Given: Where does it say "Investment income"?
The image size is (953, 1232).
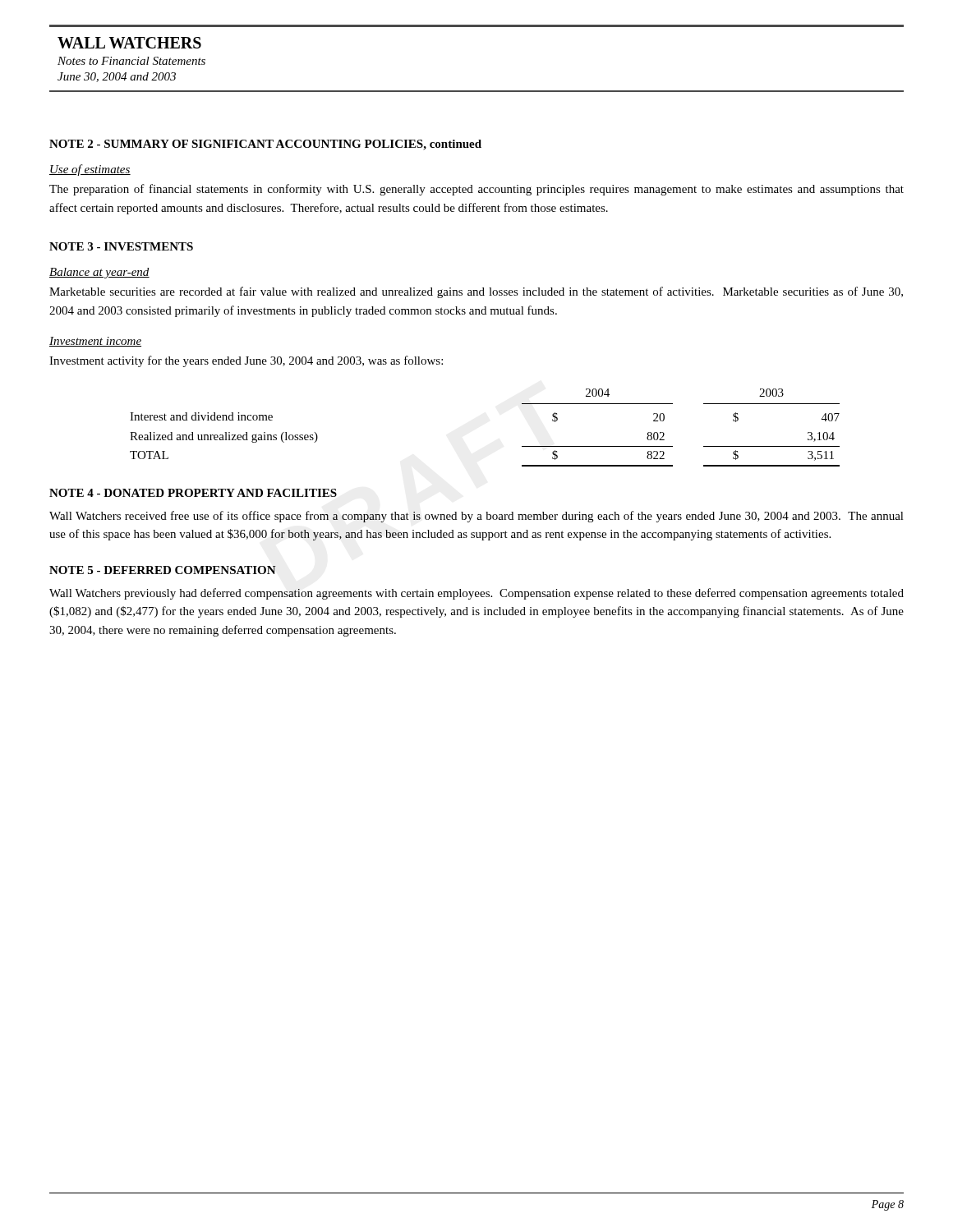Looking at the screenshot, I should (x=95, y=341).
